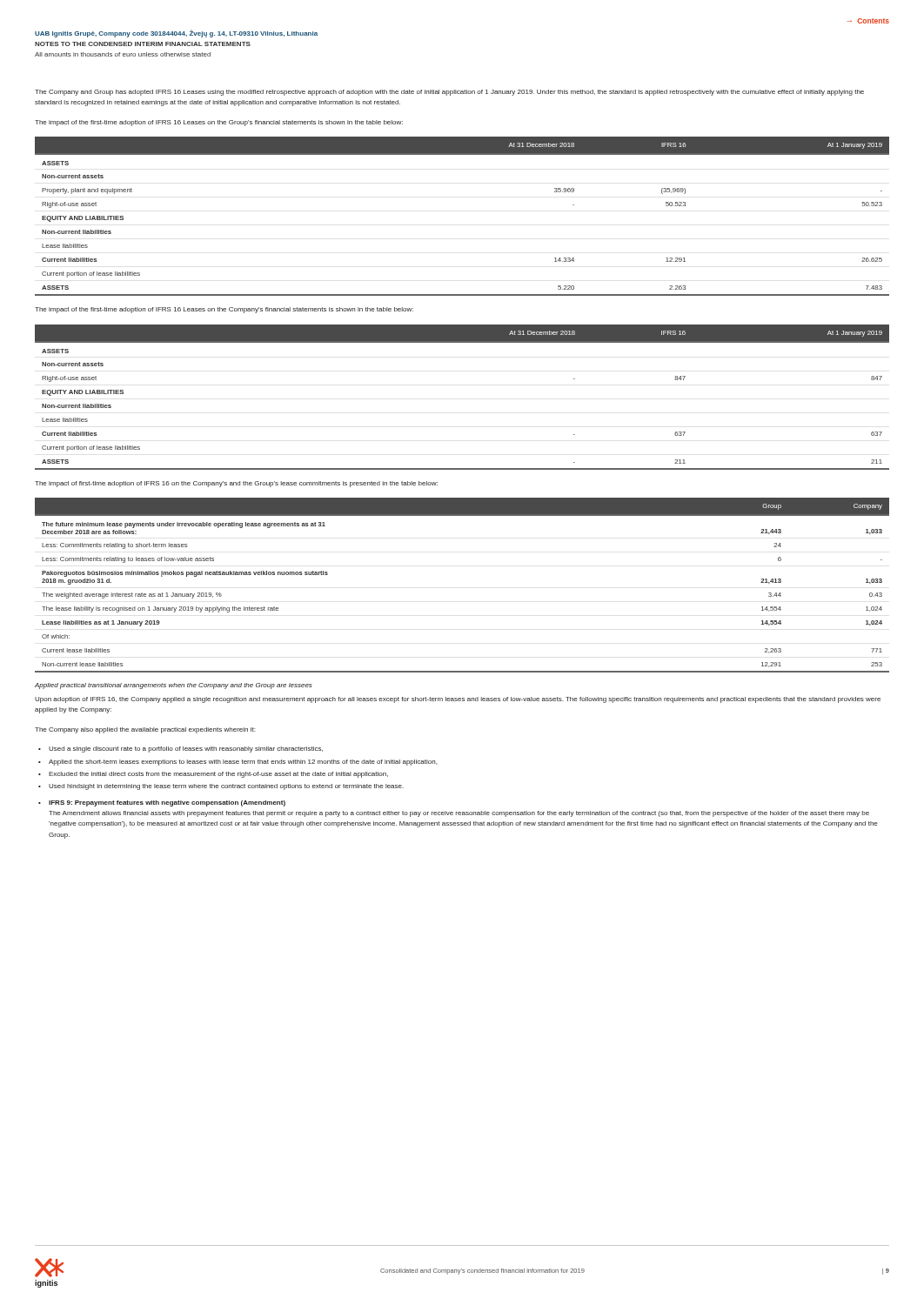
Task: Select the text block starting "Used hindsight in determining the"
Action: tap(226, 786)
